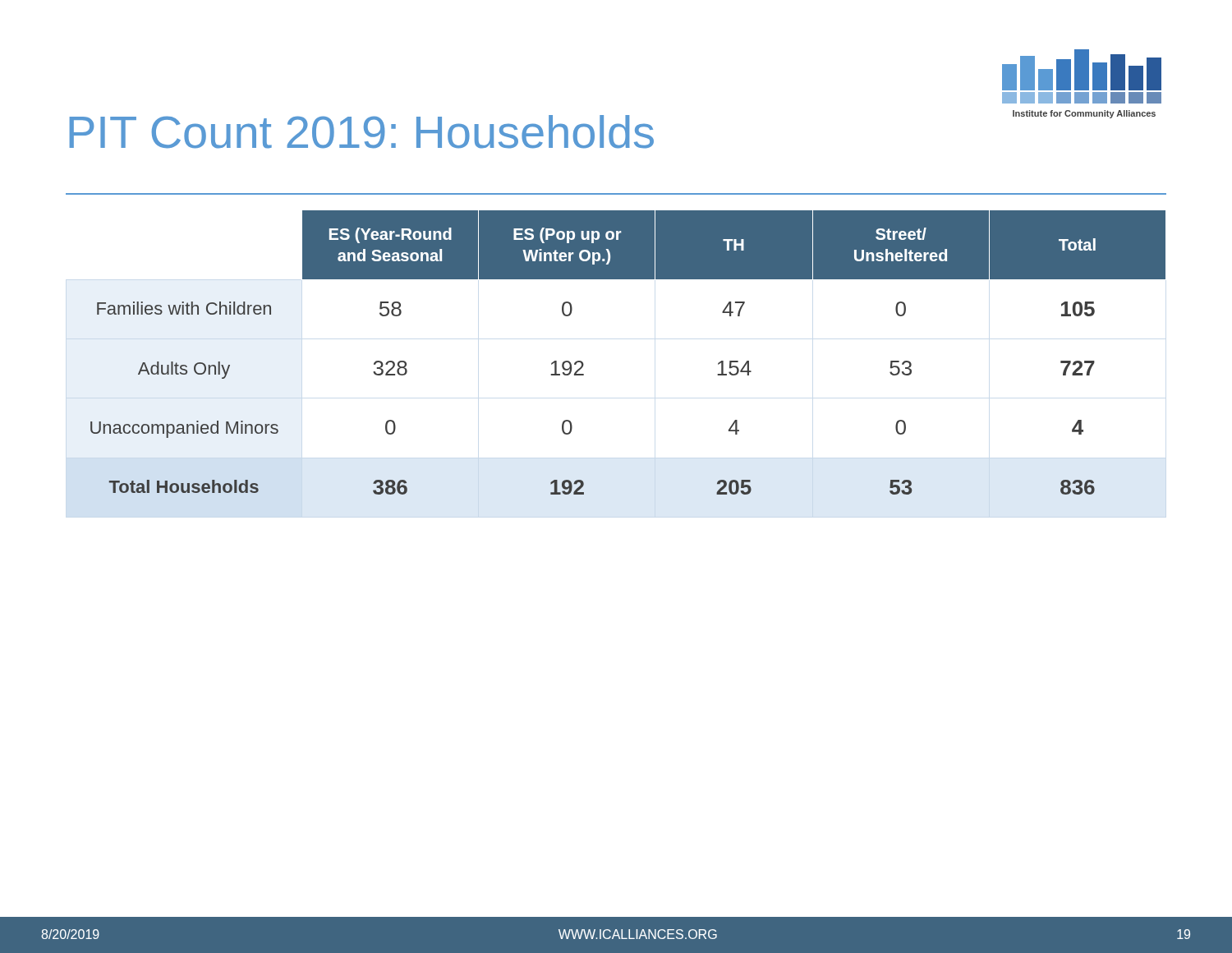Image resolution: width=1232 pixels, height=953 pixels.
Task: Select the table that reads "Street/ Unsheltered"
Action: [616, 363]
